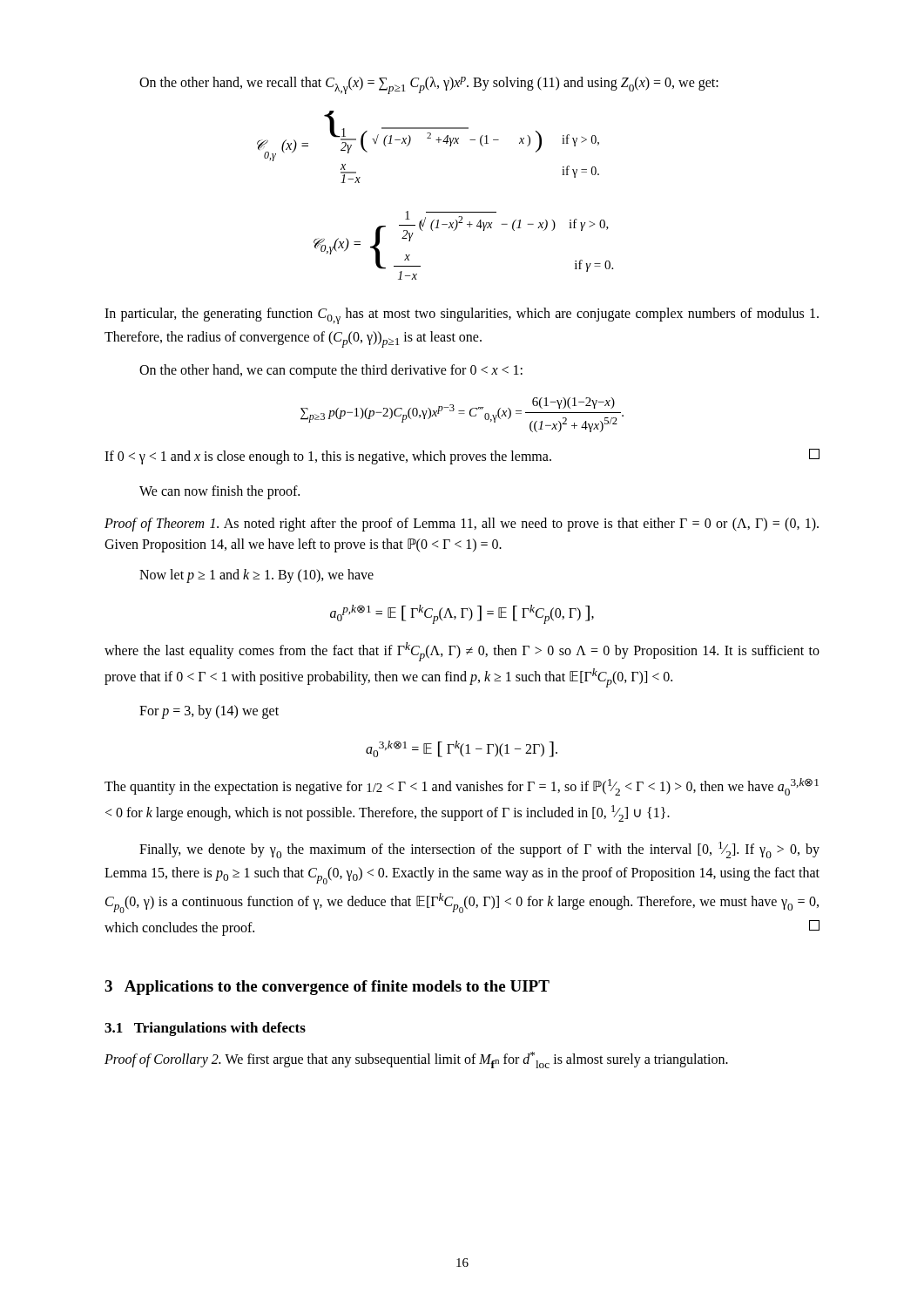Point to the passage starting "where the last equality comes"
Viewport: 924px width, 1307px height.
(x=462, y=664)
